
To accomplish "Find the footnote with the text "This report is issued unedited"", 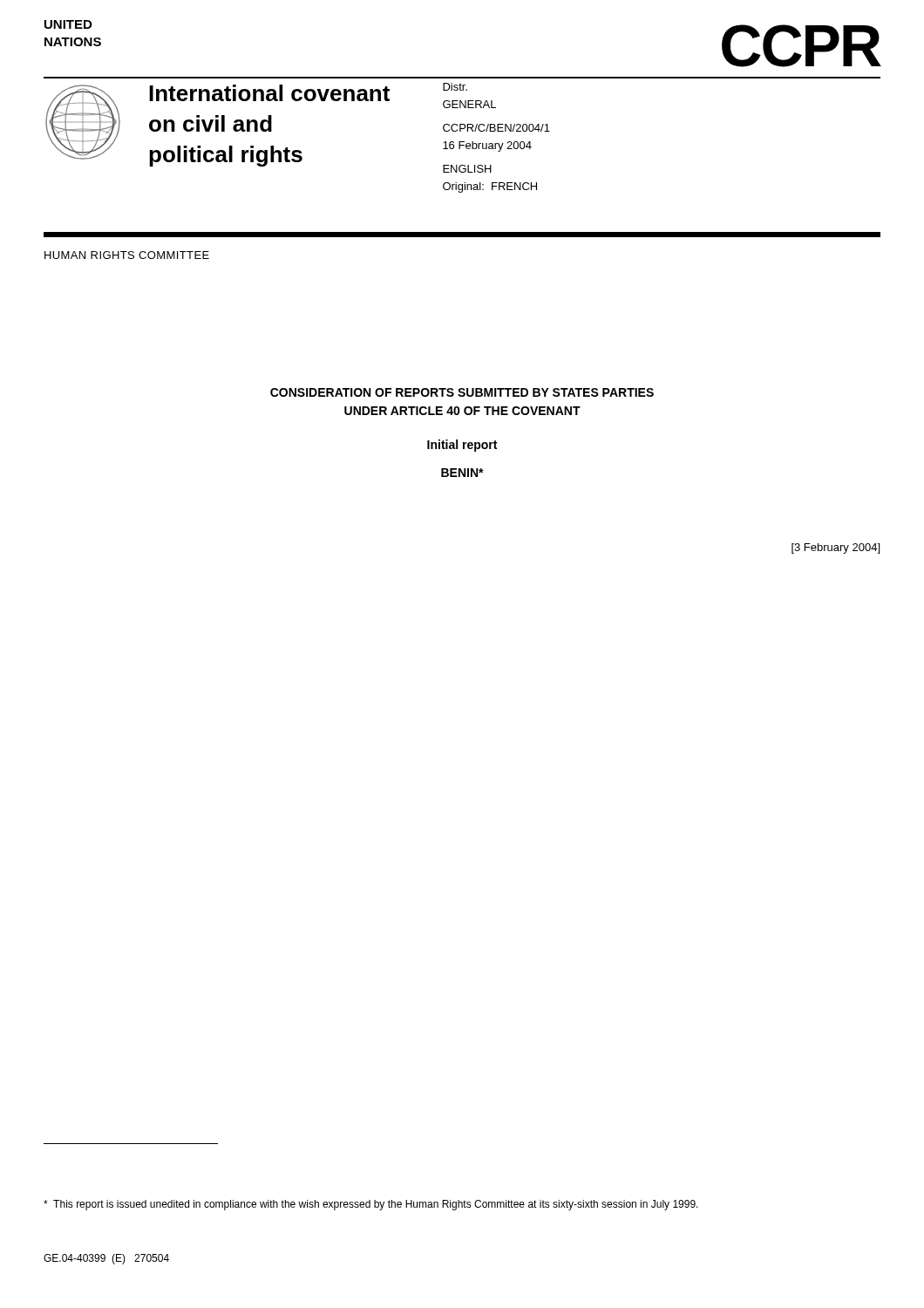I will tap(371, 1204).
